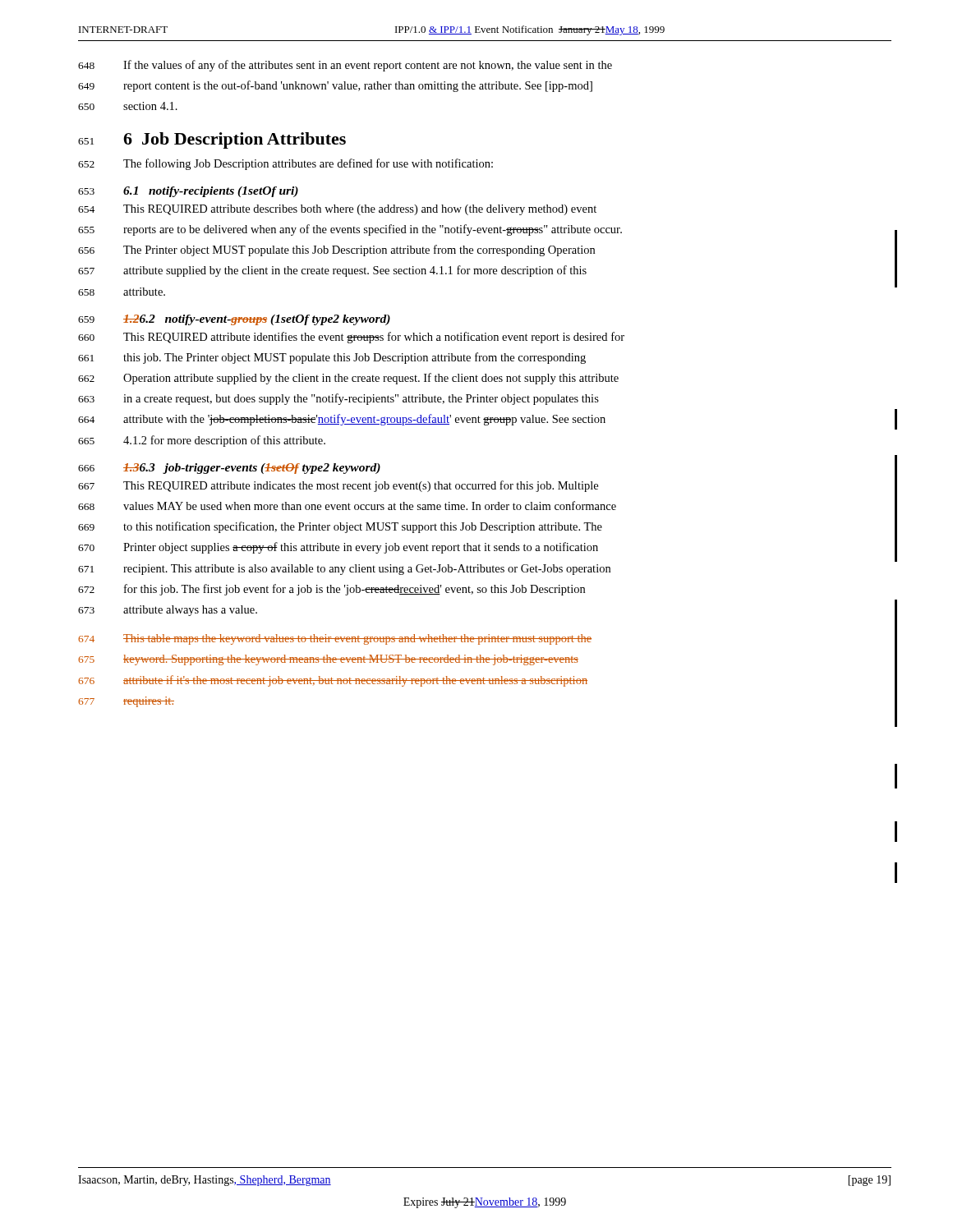Locate the block of text that opens with "660 This REQUIRED"

(485, 389)
